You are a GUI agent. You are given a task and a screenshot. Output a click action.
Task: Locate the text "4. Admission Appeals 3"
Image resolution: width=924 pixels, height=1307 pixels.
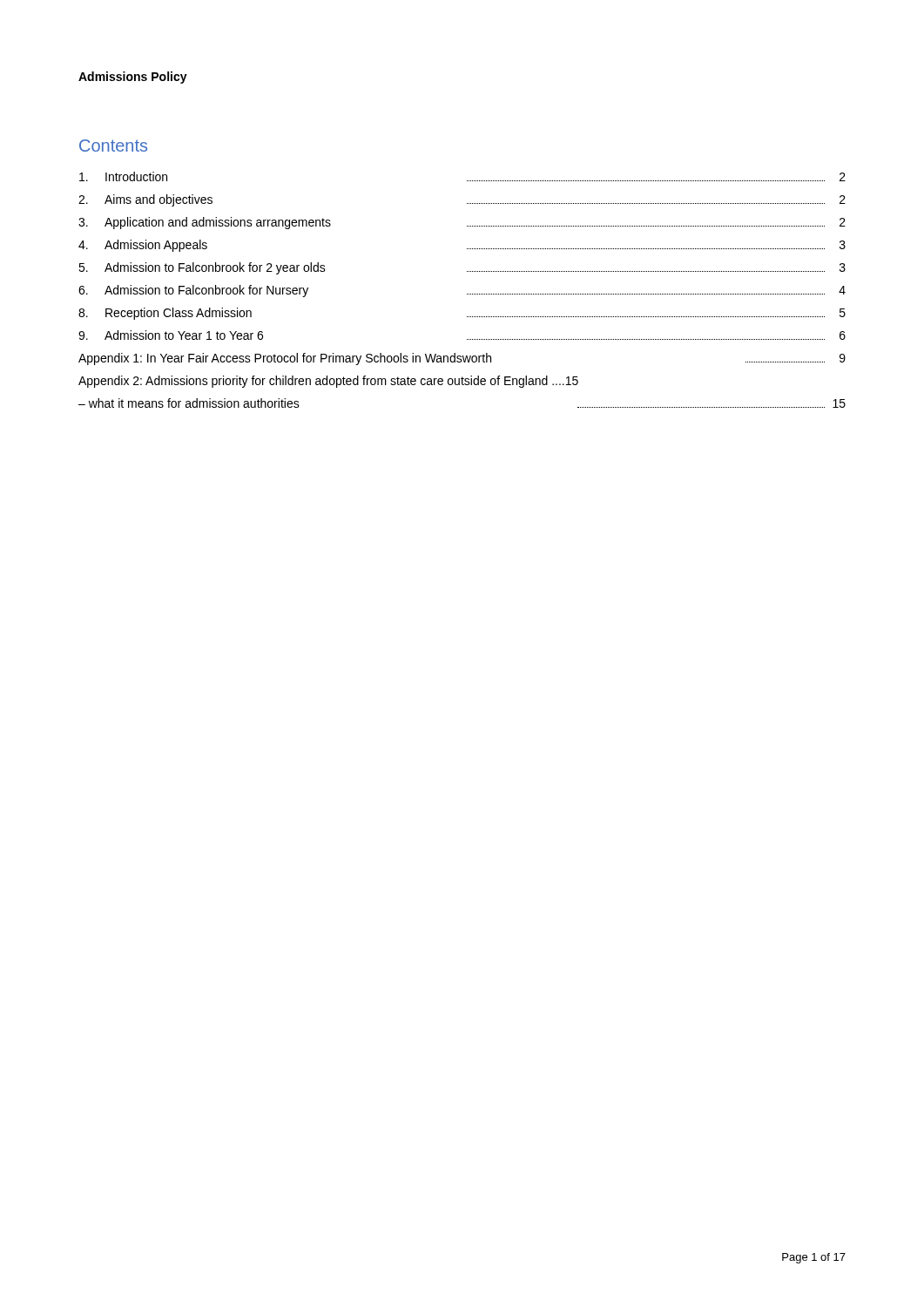(462, 245)
